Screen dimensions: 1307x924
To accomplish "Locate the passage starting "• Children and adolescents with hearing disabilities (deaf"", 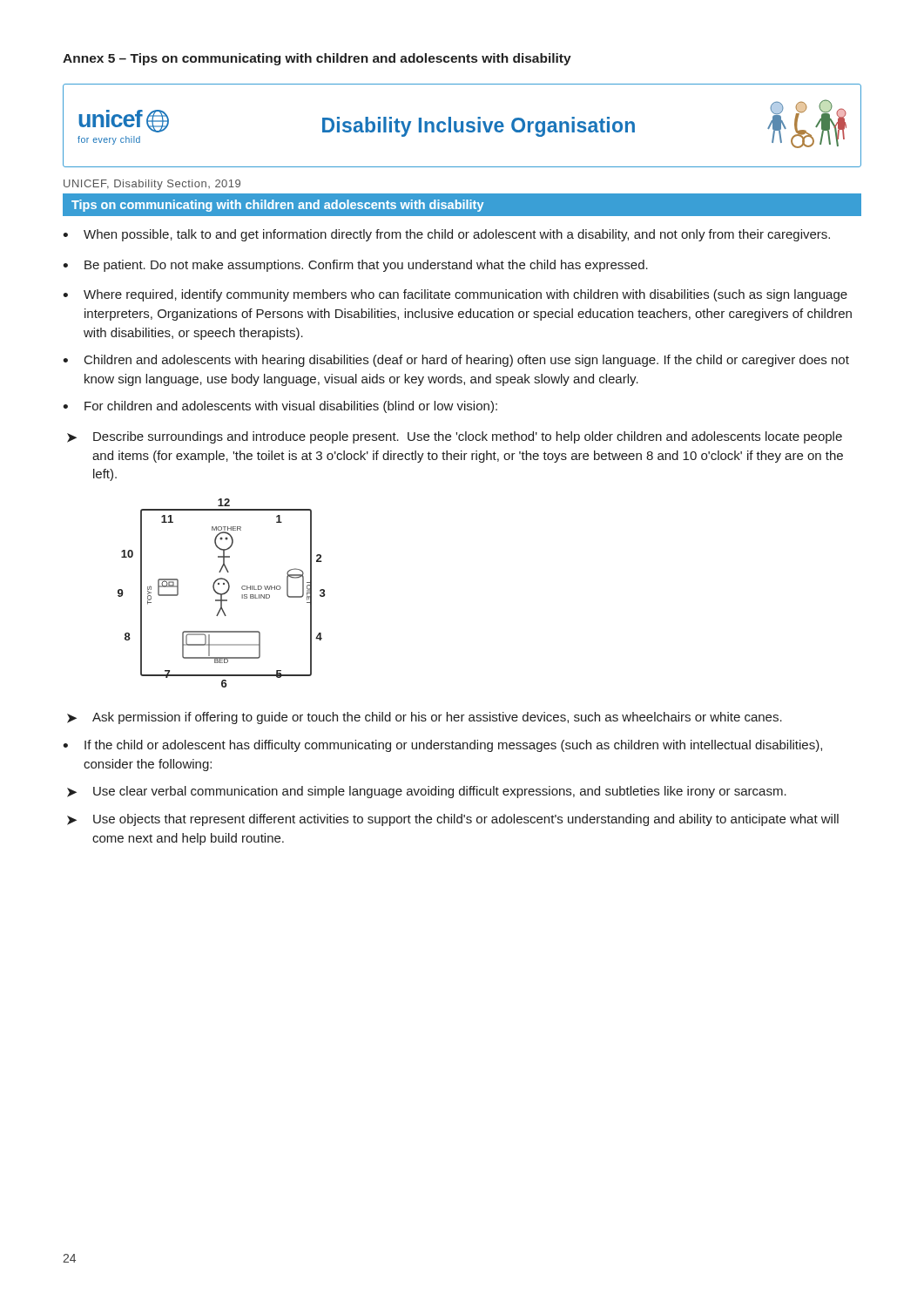I will tap(462, 369).
